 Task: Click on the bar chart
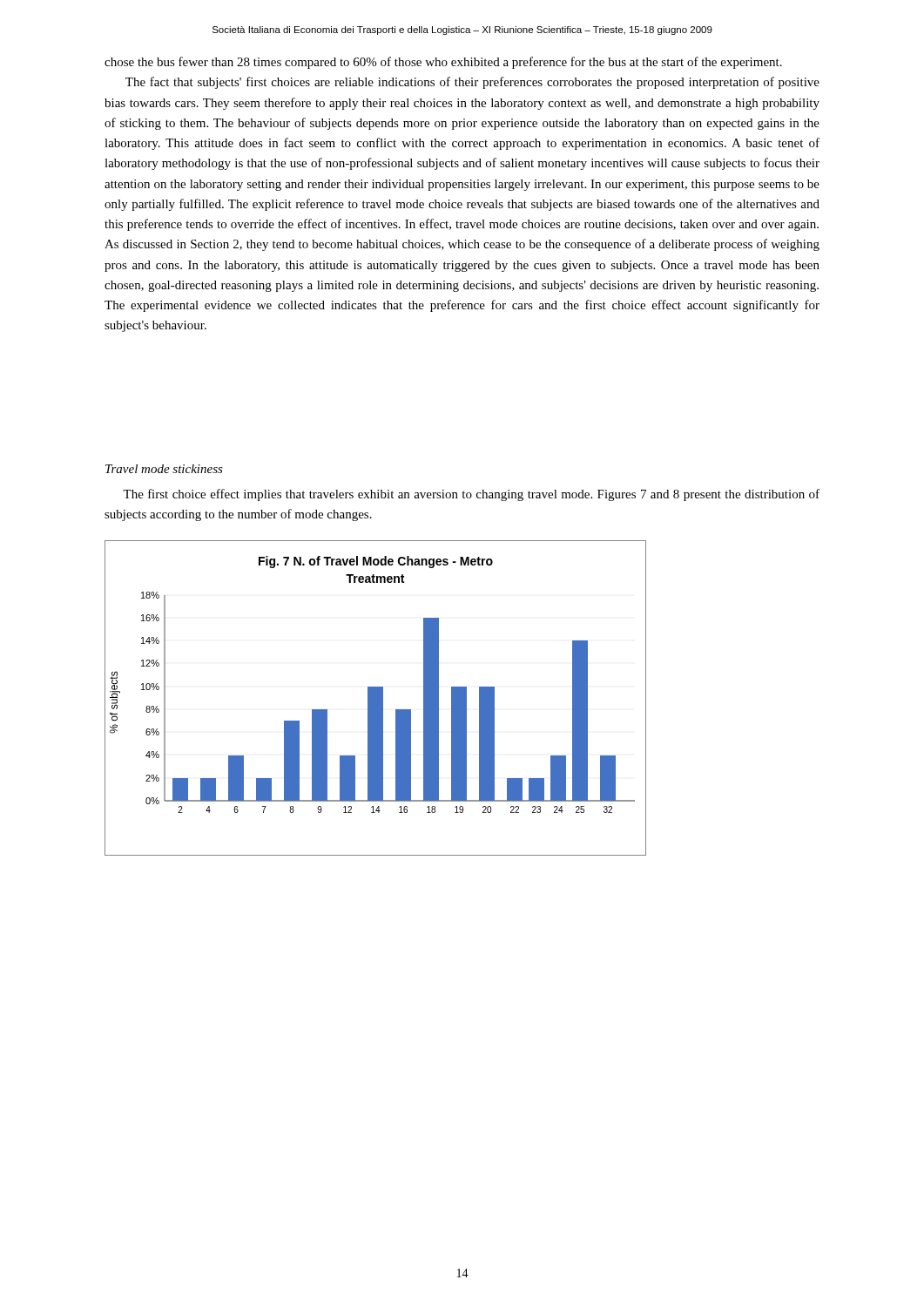374,700
